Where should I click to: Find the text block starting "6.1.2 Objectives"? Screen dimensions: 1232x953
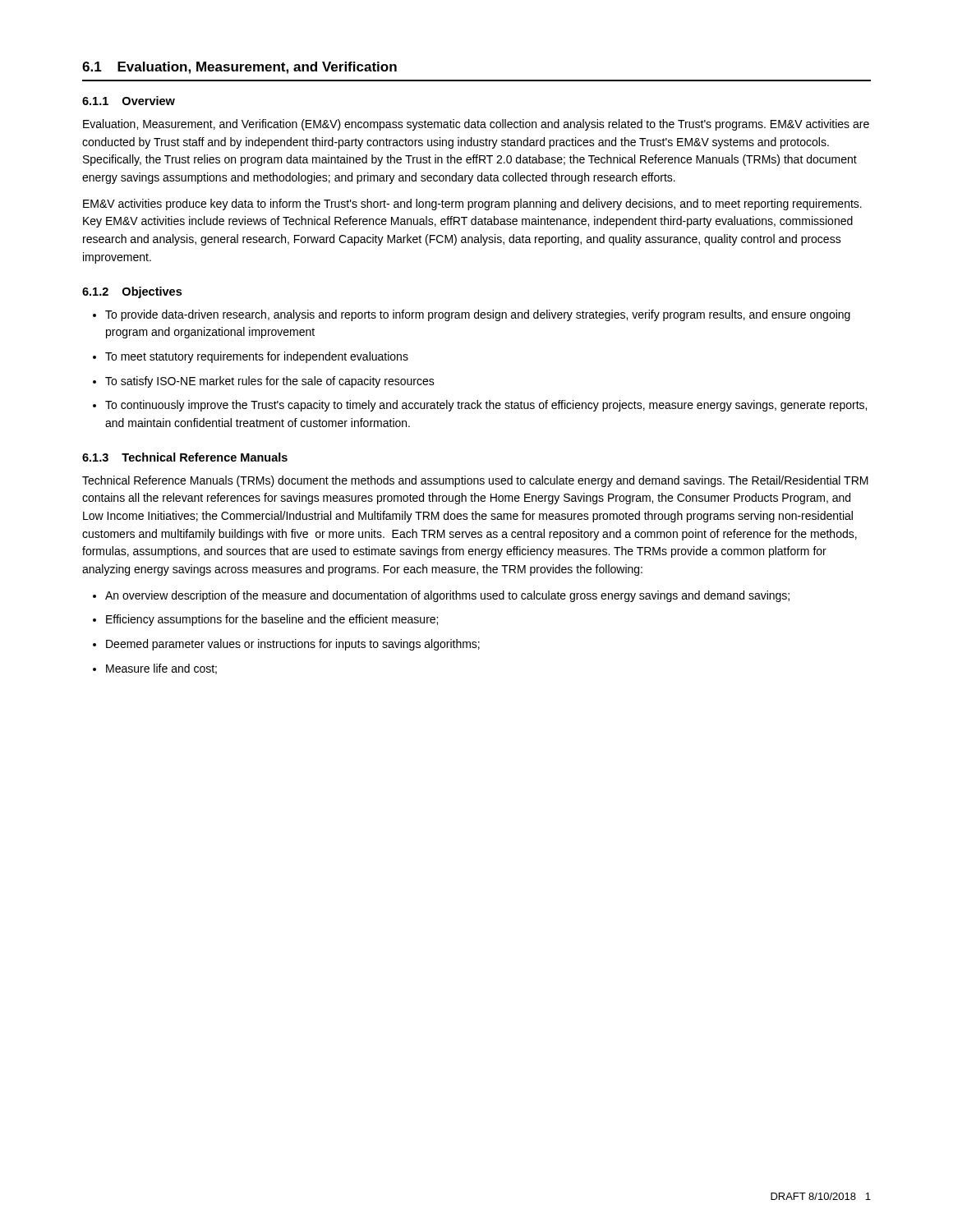(132, 291)
